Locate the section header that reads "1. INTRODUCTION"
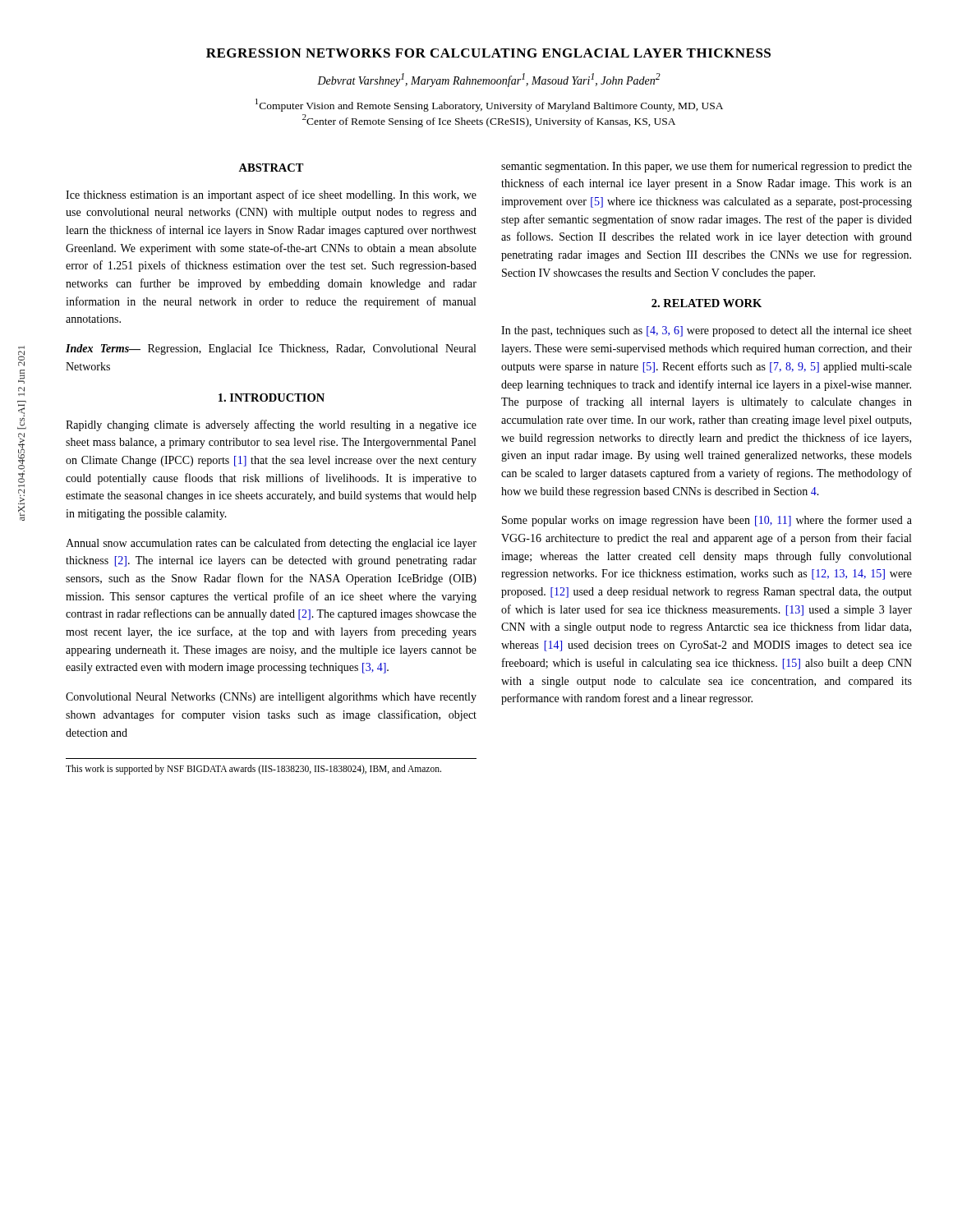 coord(271,398)
